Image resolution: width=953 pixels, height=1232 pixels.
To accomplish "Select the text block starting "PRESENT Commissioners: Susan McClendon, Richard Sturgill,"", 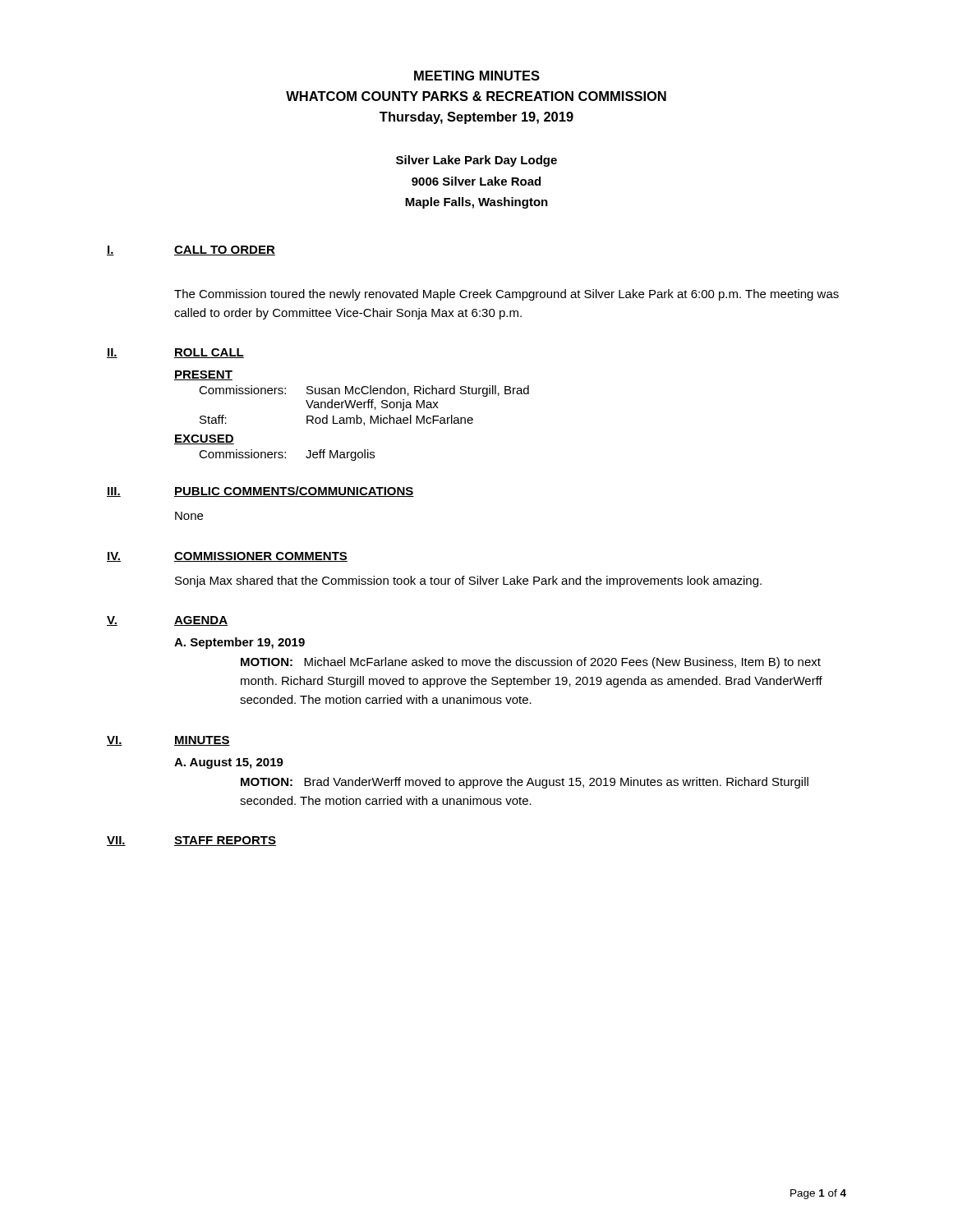I will coord(203,375).
